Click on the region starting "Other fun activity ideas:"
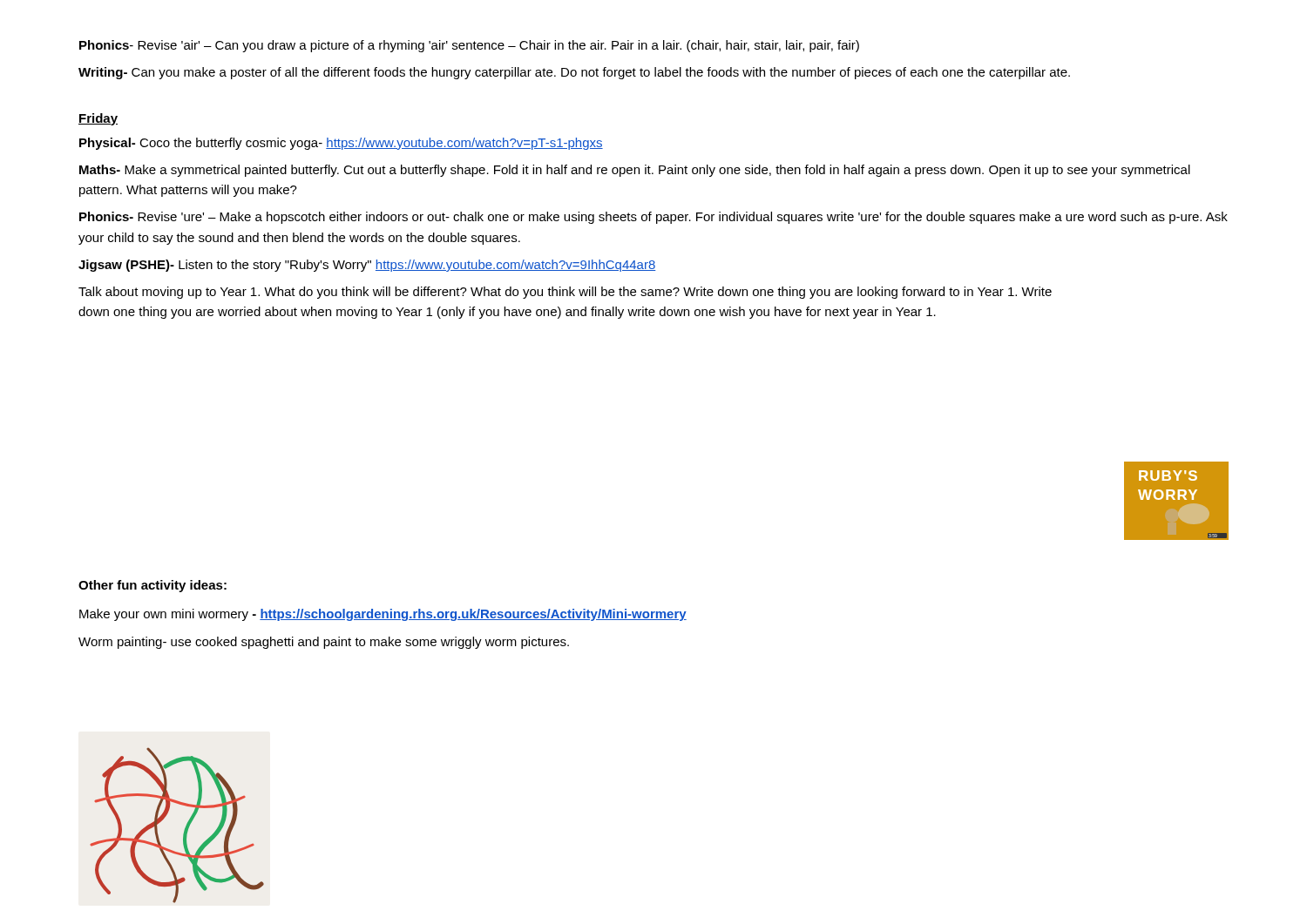This screenshot has width=1307, height=924. [x=153, y=585]
